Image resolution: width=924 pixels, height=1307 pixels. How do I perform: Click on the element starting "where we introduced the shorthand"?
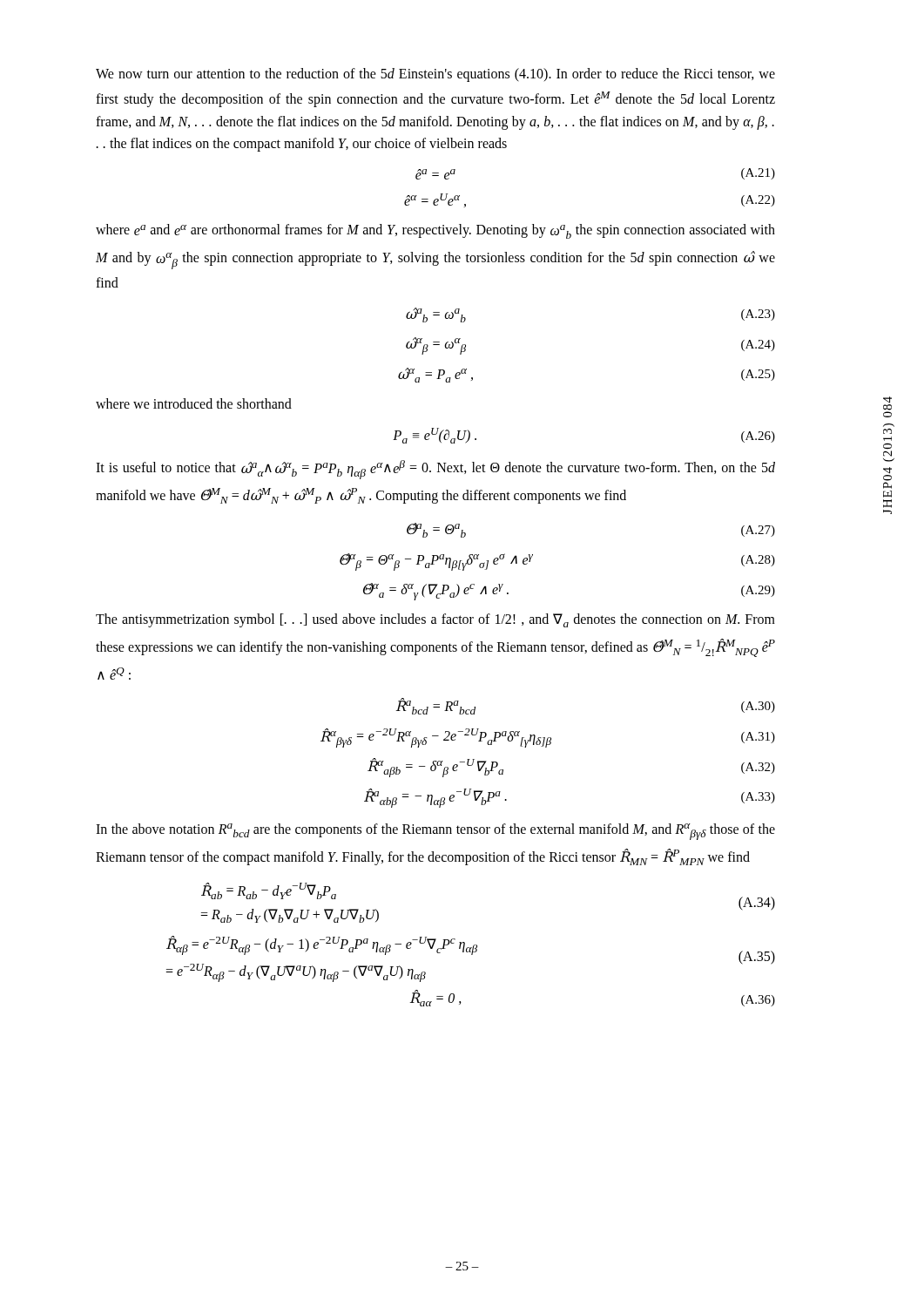194,403
